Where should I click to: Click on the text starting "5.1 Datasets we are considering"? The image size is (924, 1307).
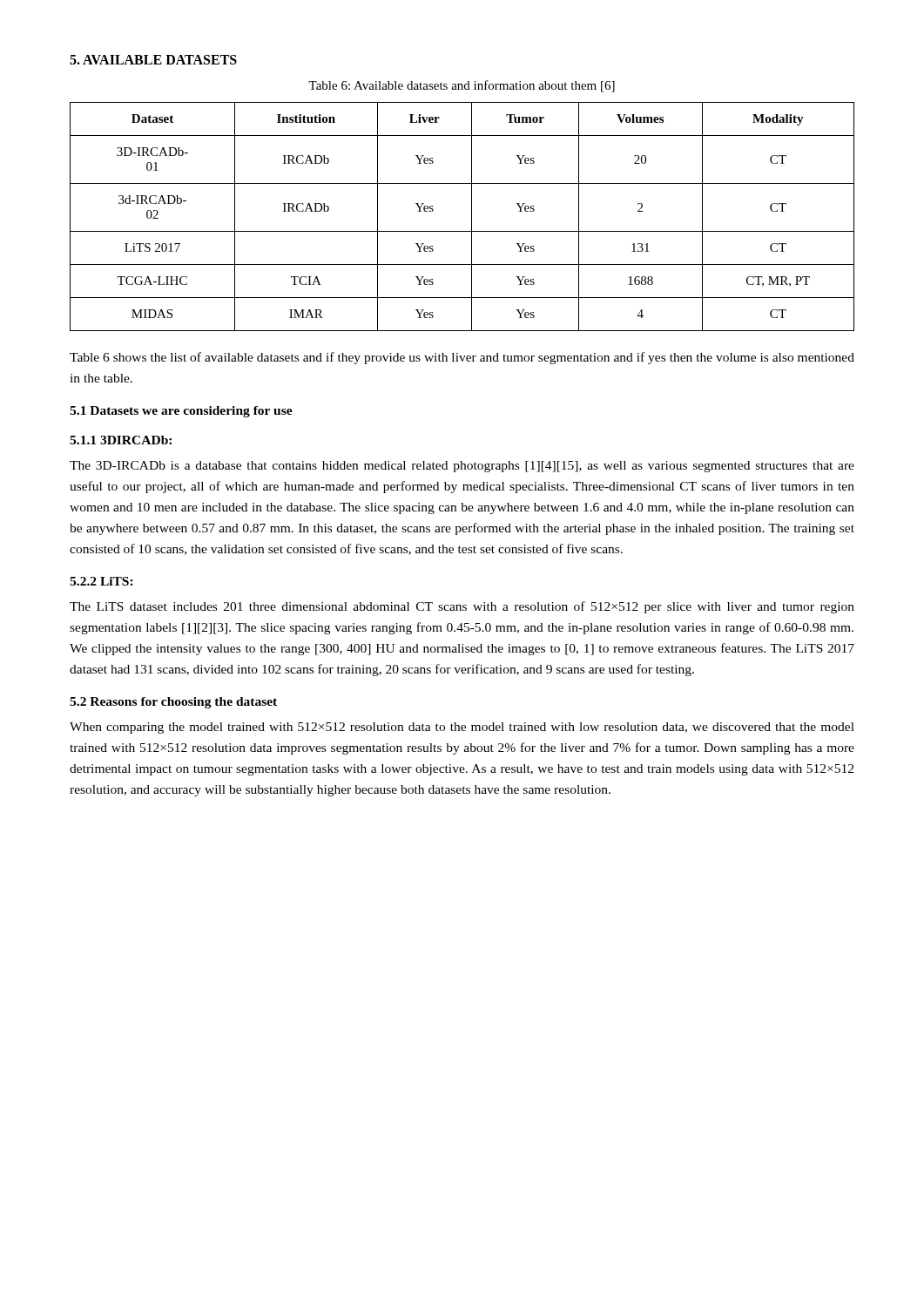(181, 410)
